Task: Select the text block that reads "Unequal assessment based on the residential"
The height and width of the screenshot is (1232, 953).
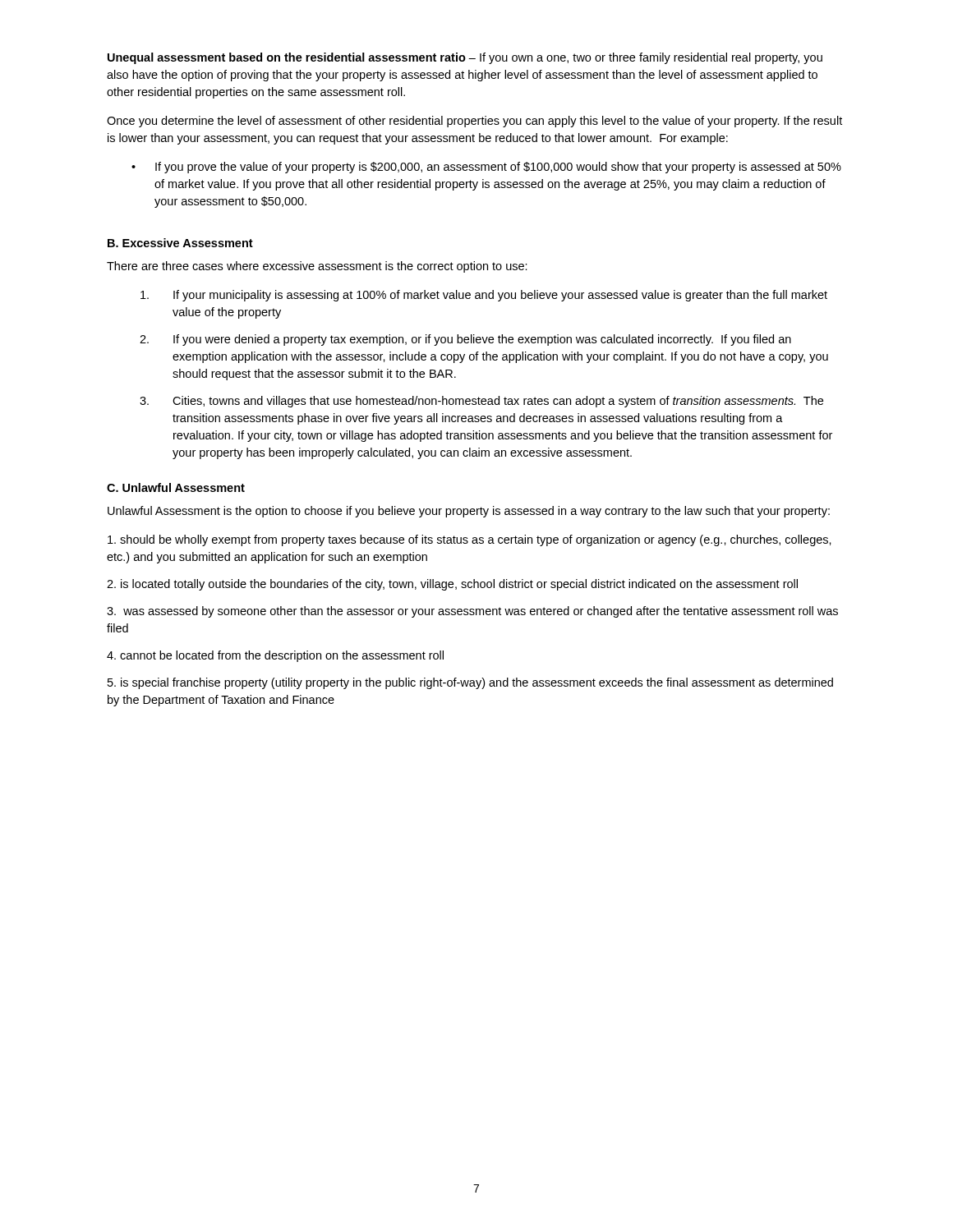Action: [465, 75]
